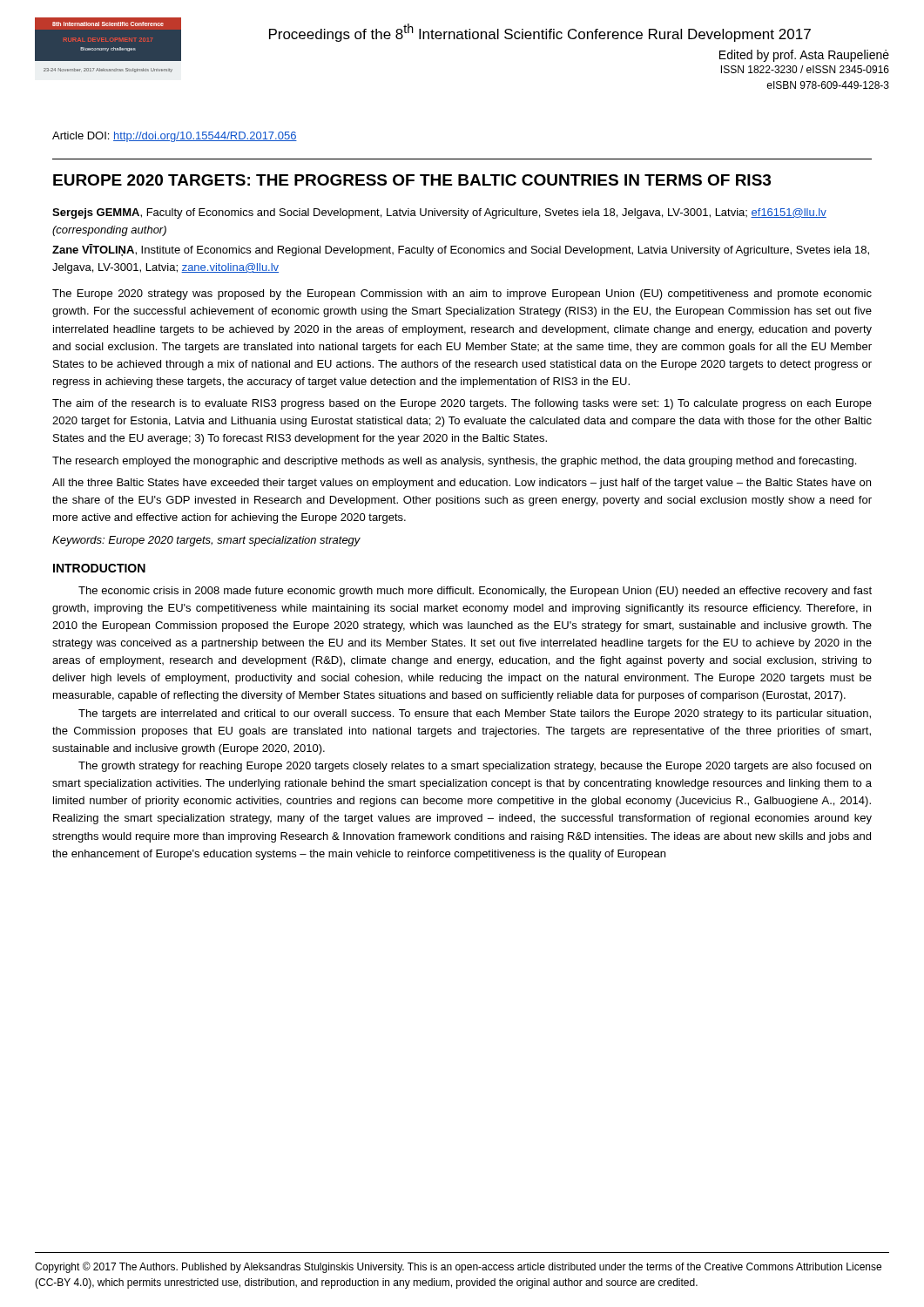This screenshot has width=924, height=1307.
Task: Select the text containing "Keywords: Europe 2020 targets, smart specialization strategy"
Action: pyautogui.click(x=206, y=540)
